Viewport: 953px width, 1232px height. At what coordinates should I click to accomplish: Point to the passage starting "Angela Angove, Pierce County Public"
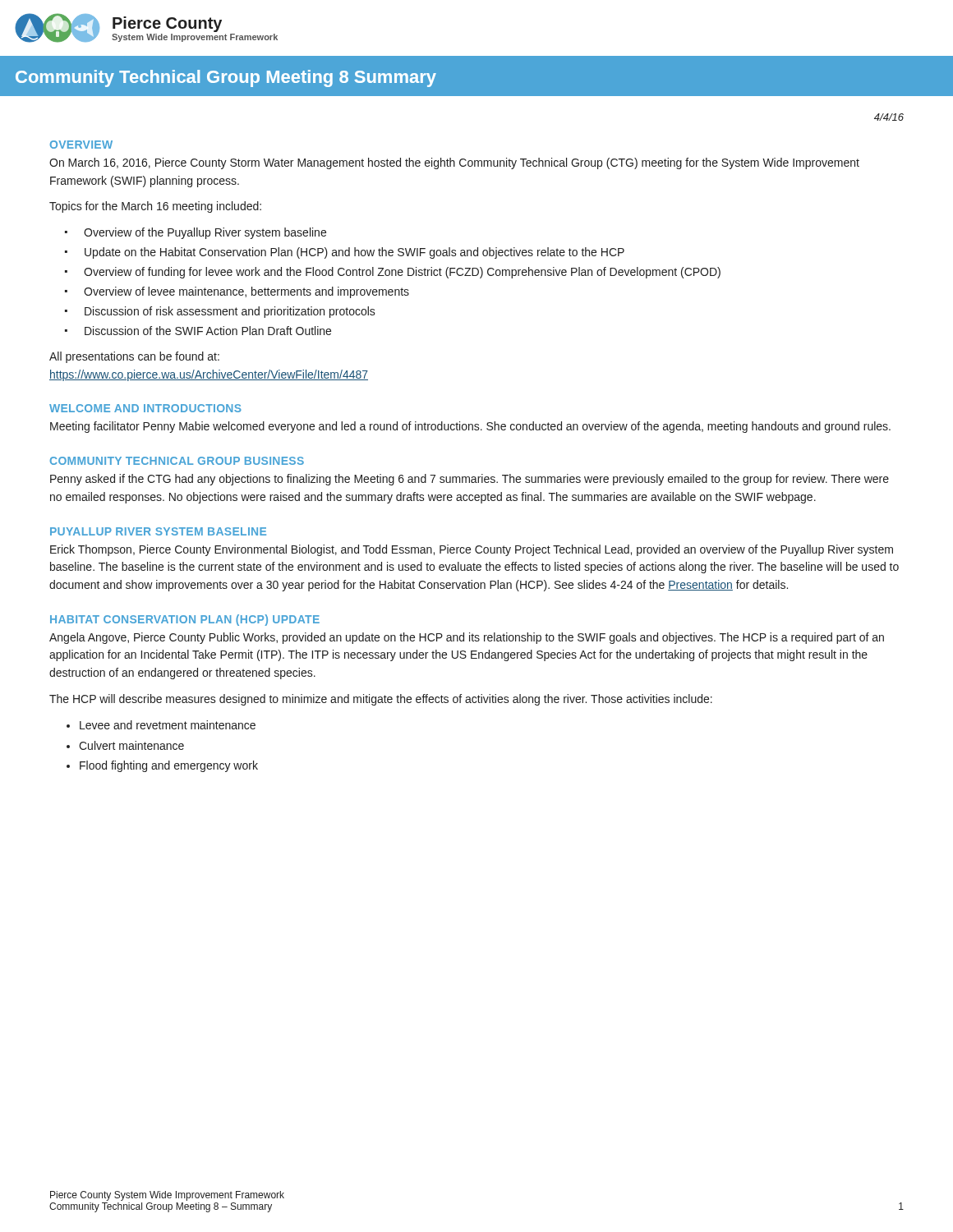pyautogui.click(x=467, y=655)
